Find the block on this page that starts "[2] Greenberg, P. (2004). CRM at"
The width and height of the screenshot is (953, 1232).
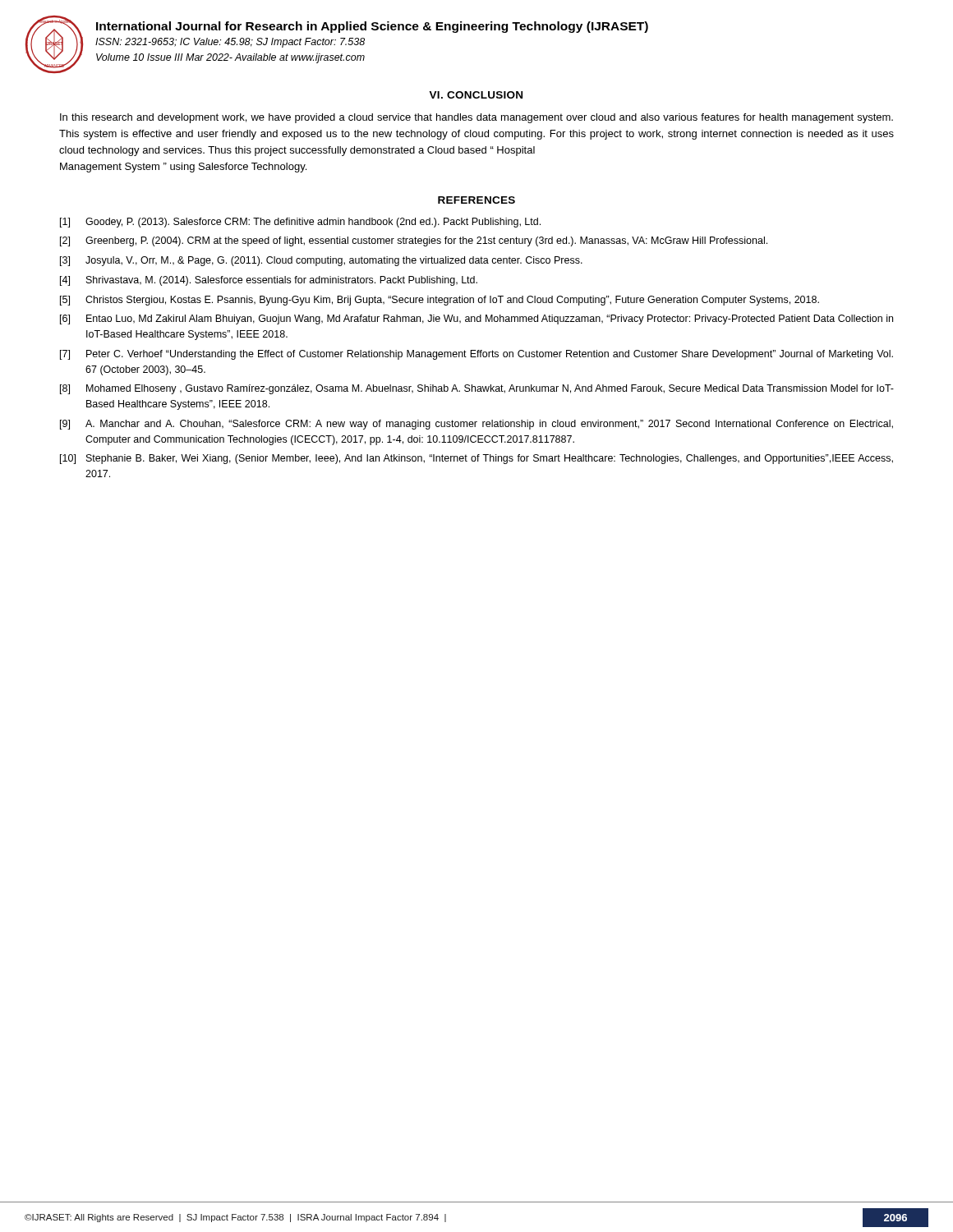pos(476,241)
